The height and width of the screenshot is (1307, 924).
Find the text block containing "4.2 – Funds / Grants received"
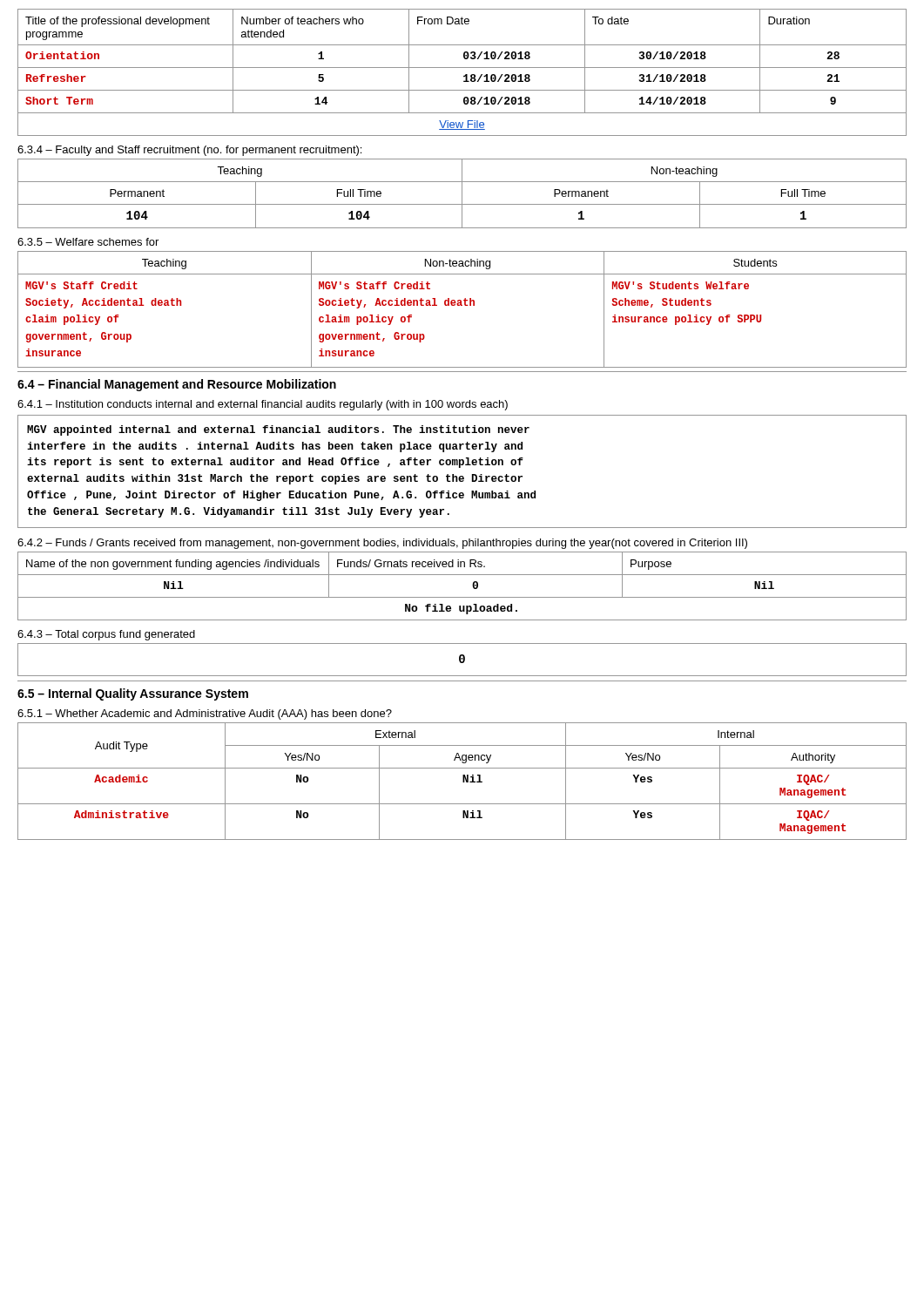point(383,543)
